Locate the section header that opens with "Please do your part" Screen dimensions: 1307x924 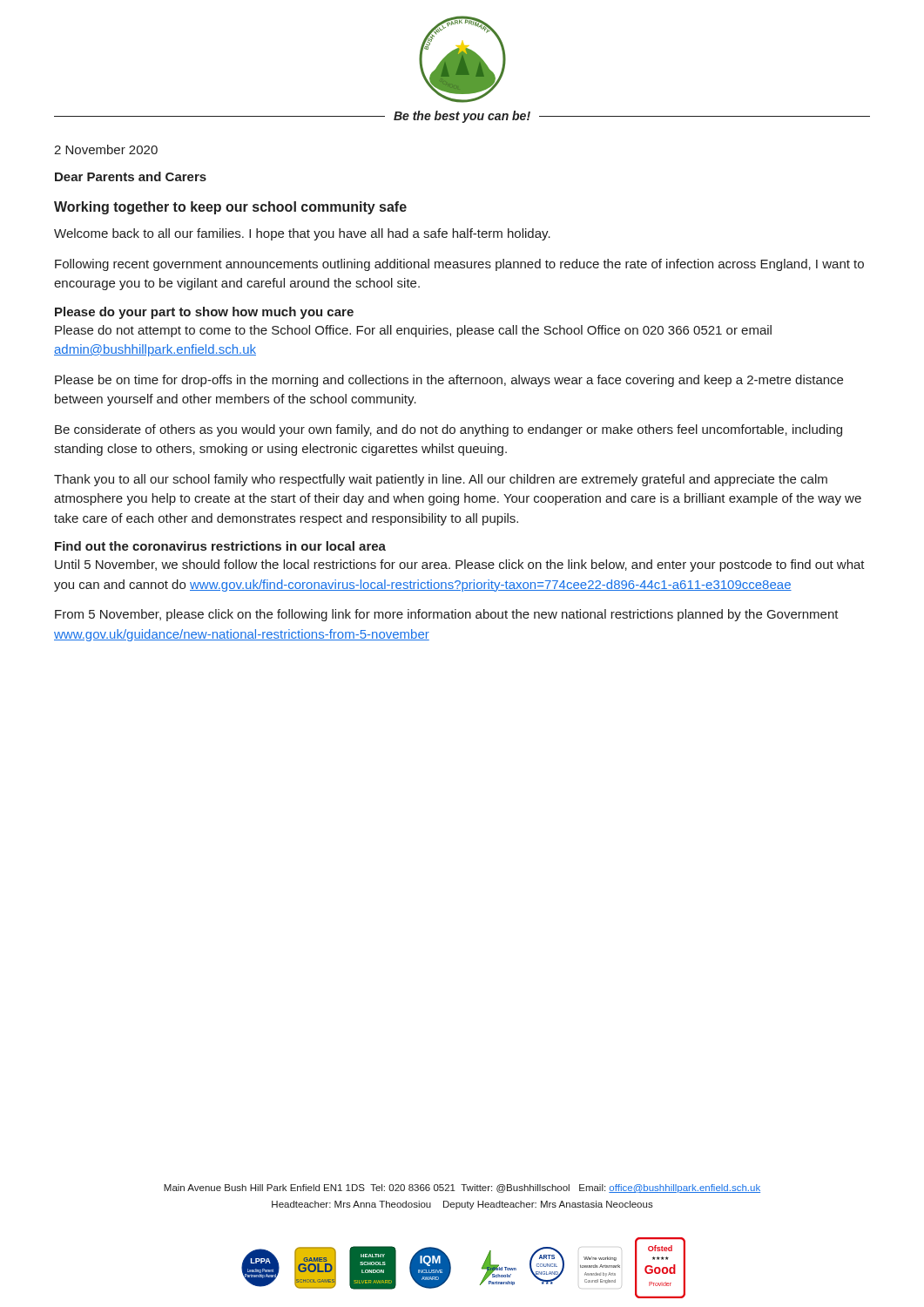pos(204,311)
